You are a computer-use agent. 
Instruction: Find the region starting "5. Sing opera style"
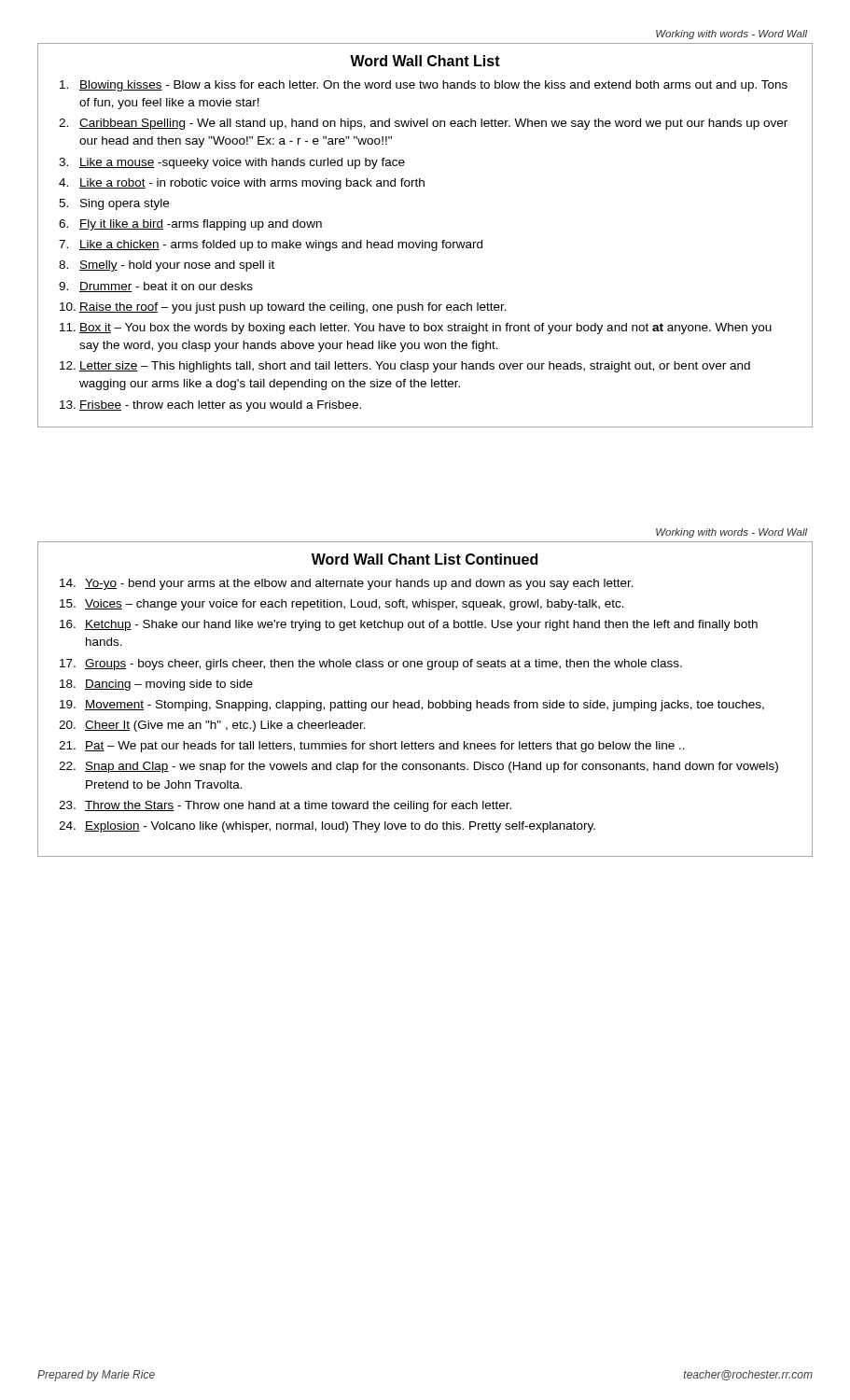click(114, 203)
